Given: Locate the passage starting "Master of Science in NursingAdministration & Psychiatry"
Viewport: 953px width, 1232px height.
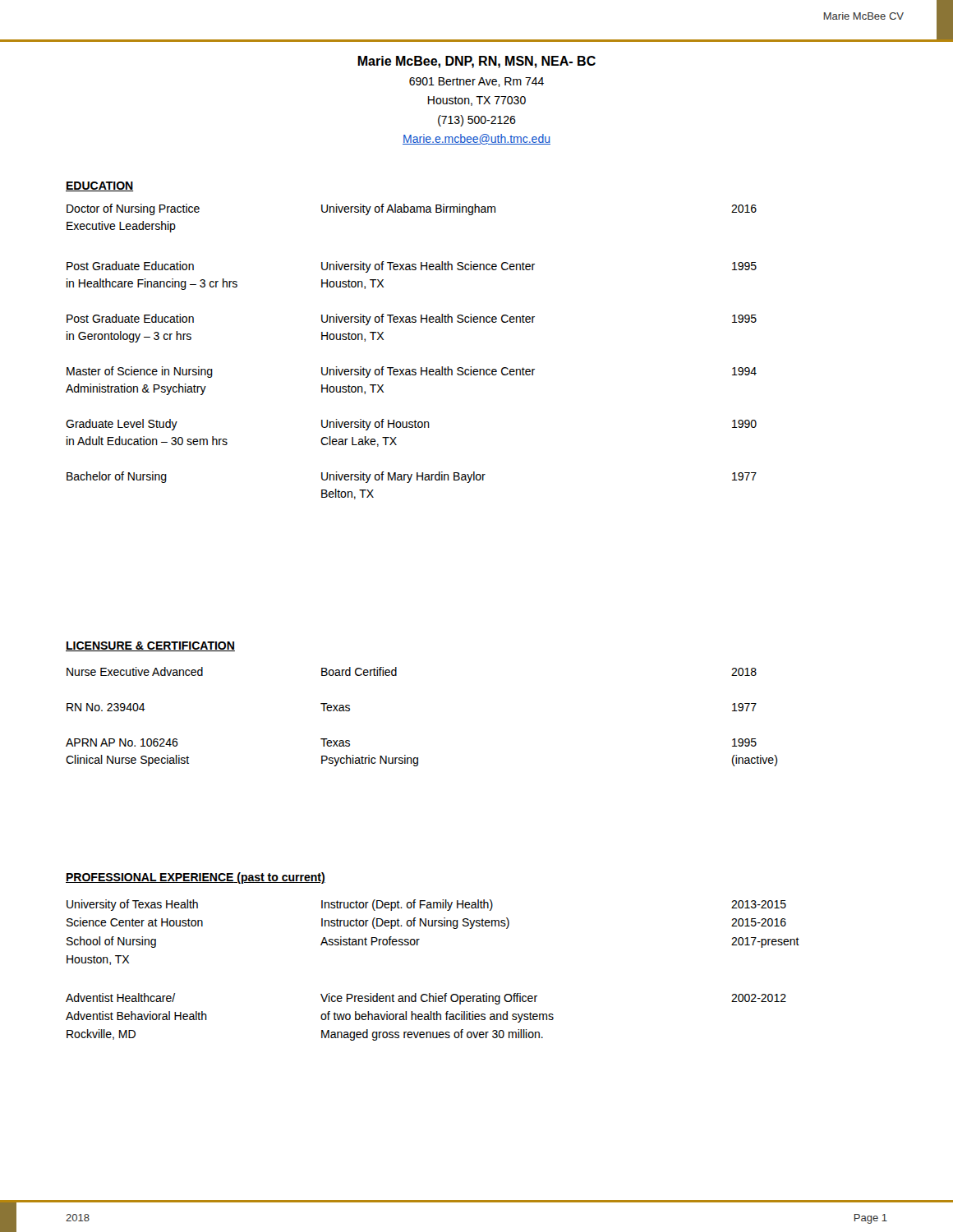Looking at the screenshot, I should click(472, 380).
